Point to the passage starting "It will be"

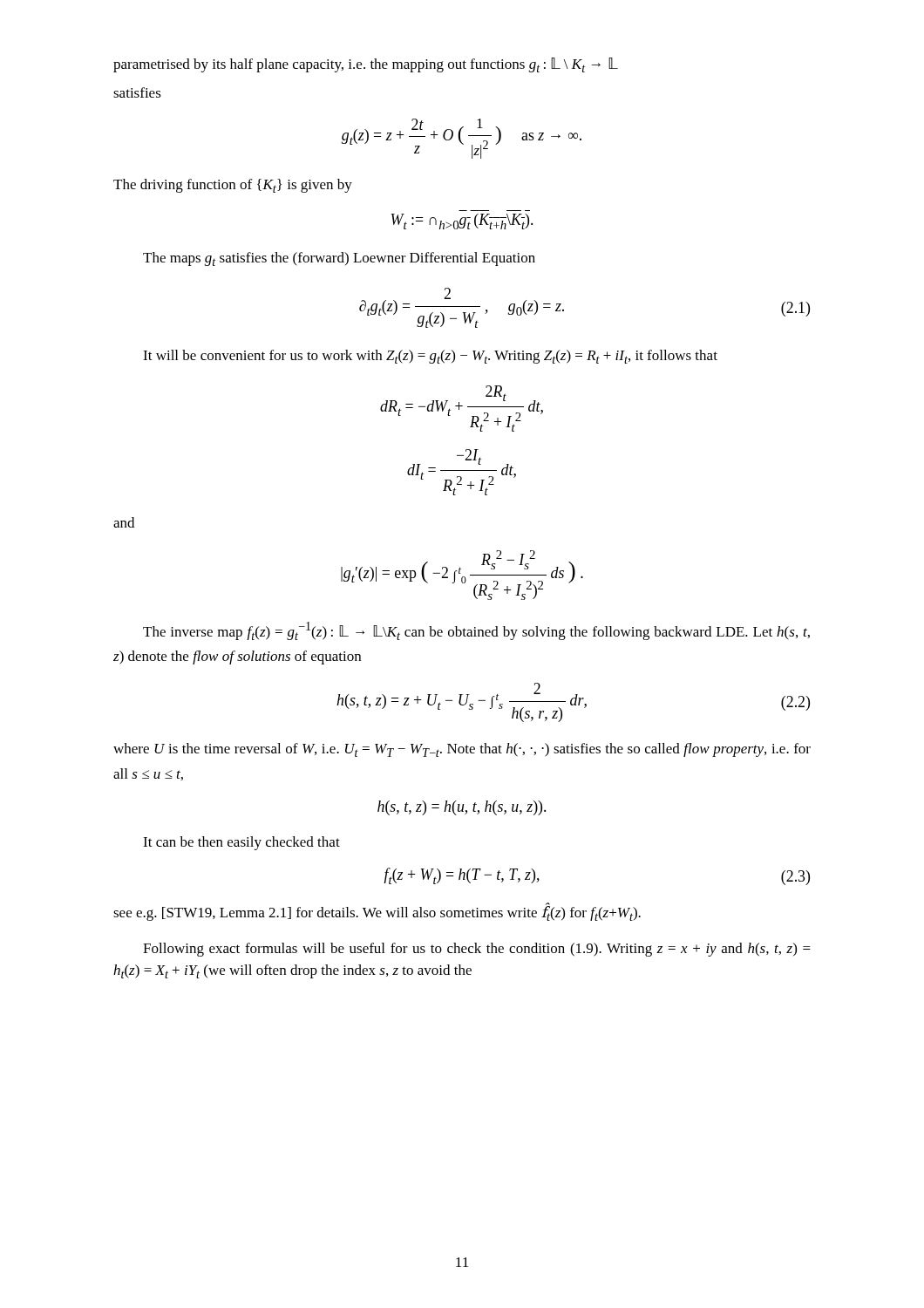462,357
